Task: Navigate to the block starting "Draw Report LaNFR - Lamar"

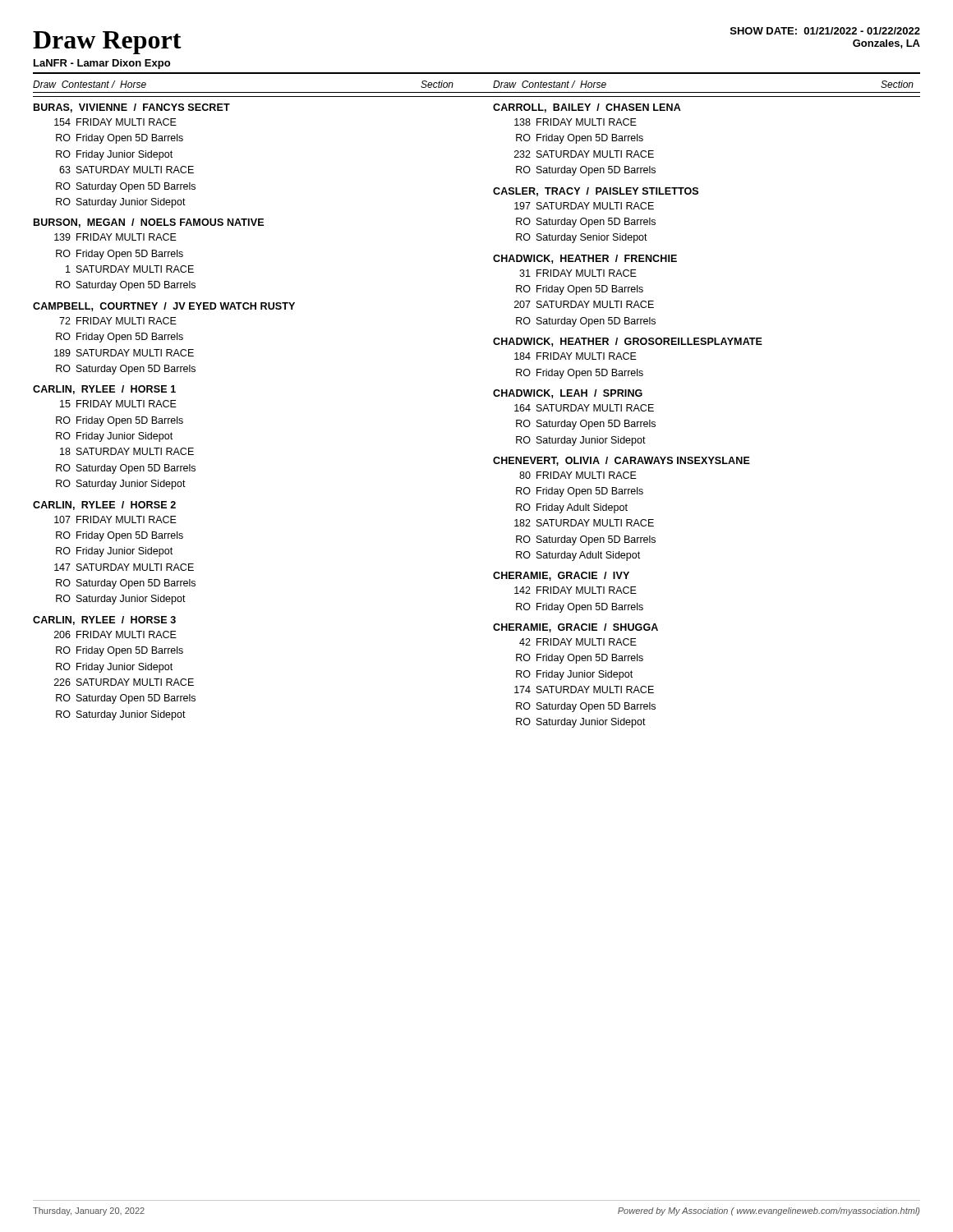Action: click(x=107, y=47)
